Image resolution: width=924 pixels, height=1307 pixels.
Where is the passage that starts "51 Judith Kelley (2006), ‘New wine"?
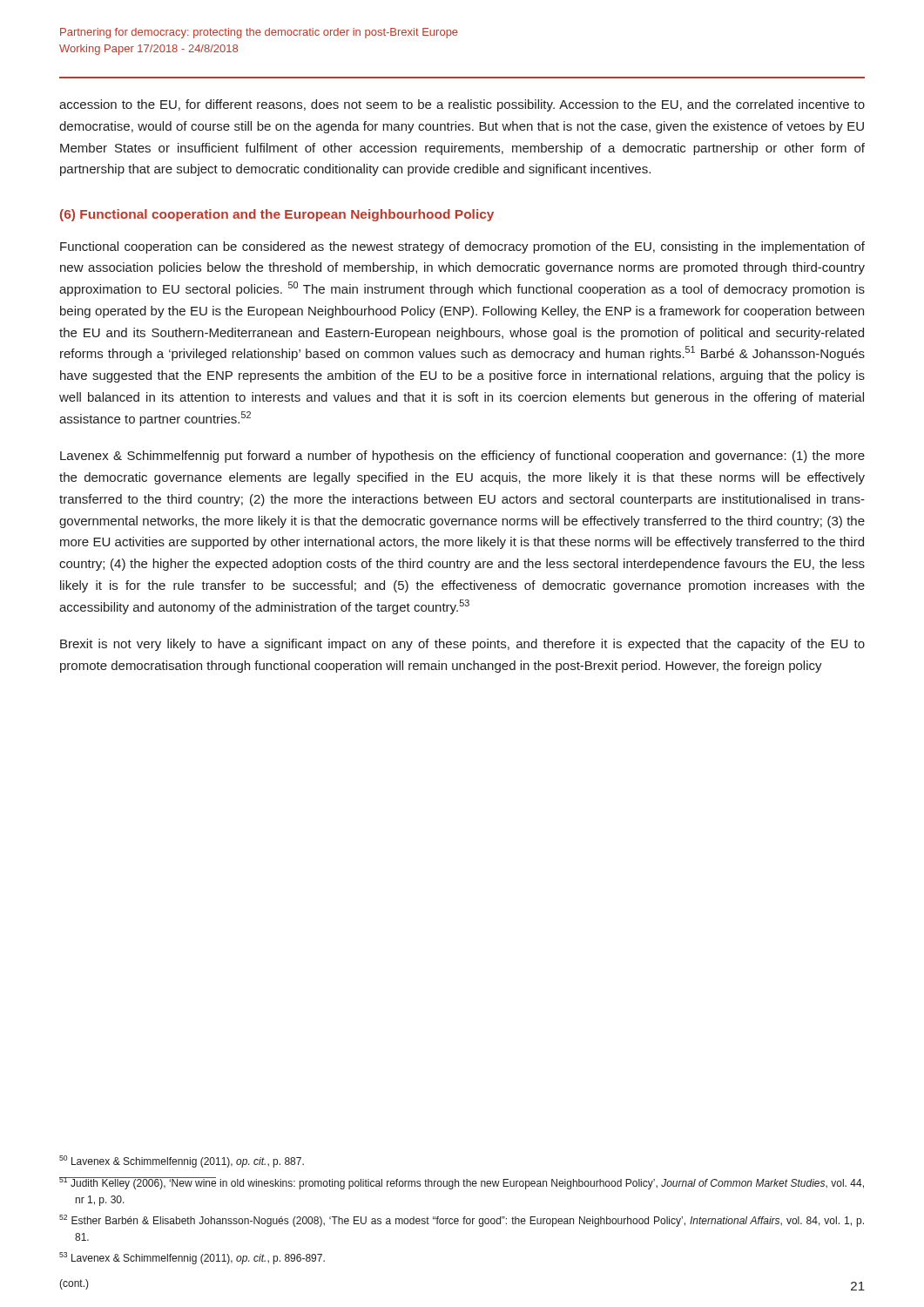(x=462, y=1191)
